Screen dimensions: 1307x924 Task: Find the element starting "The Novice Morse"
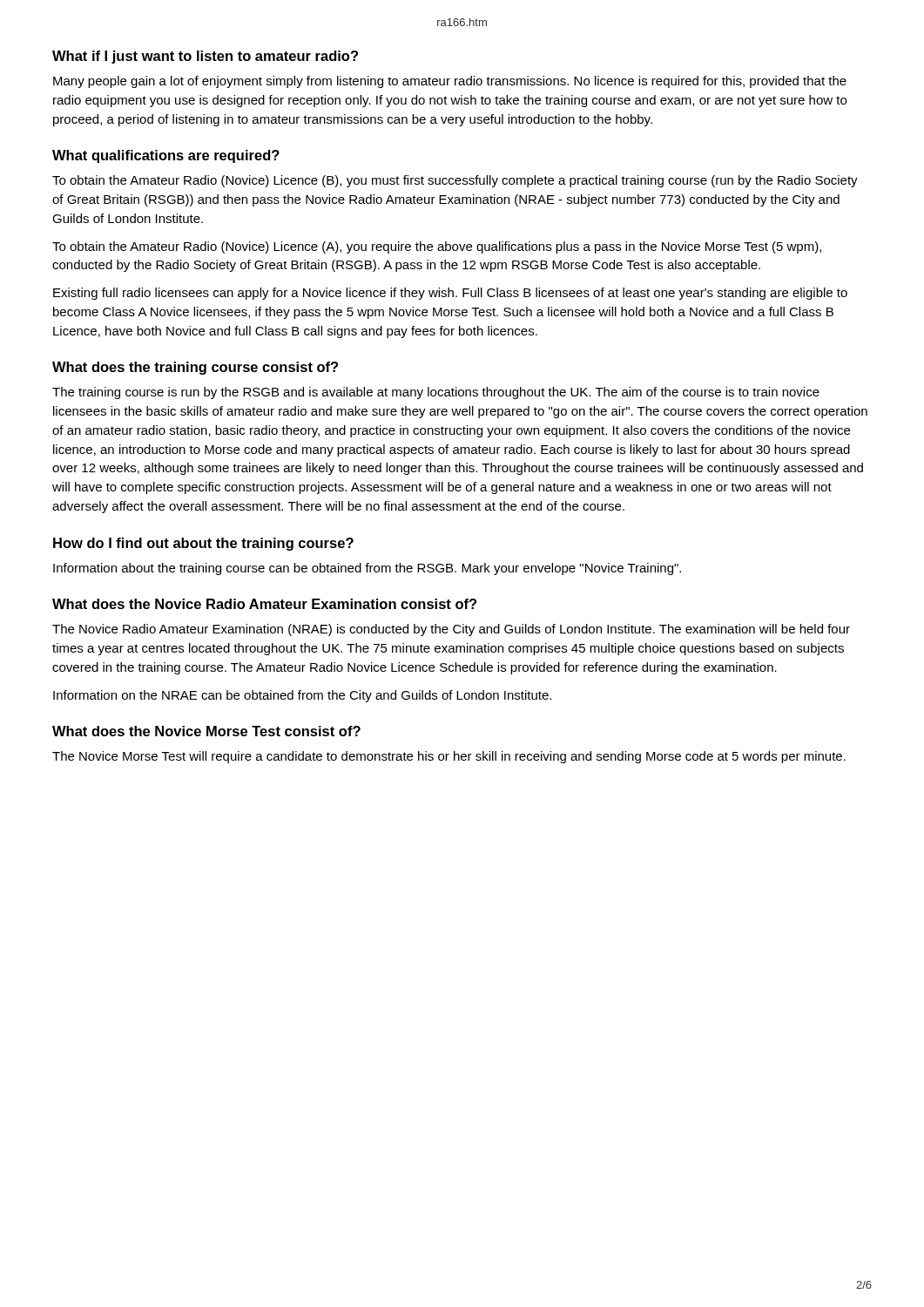tap(449, 756)
